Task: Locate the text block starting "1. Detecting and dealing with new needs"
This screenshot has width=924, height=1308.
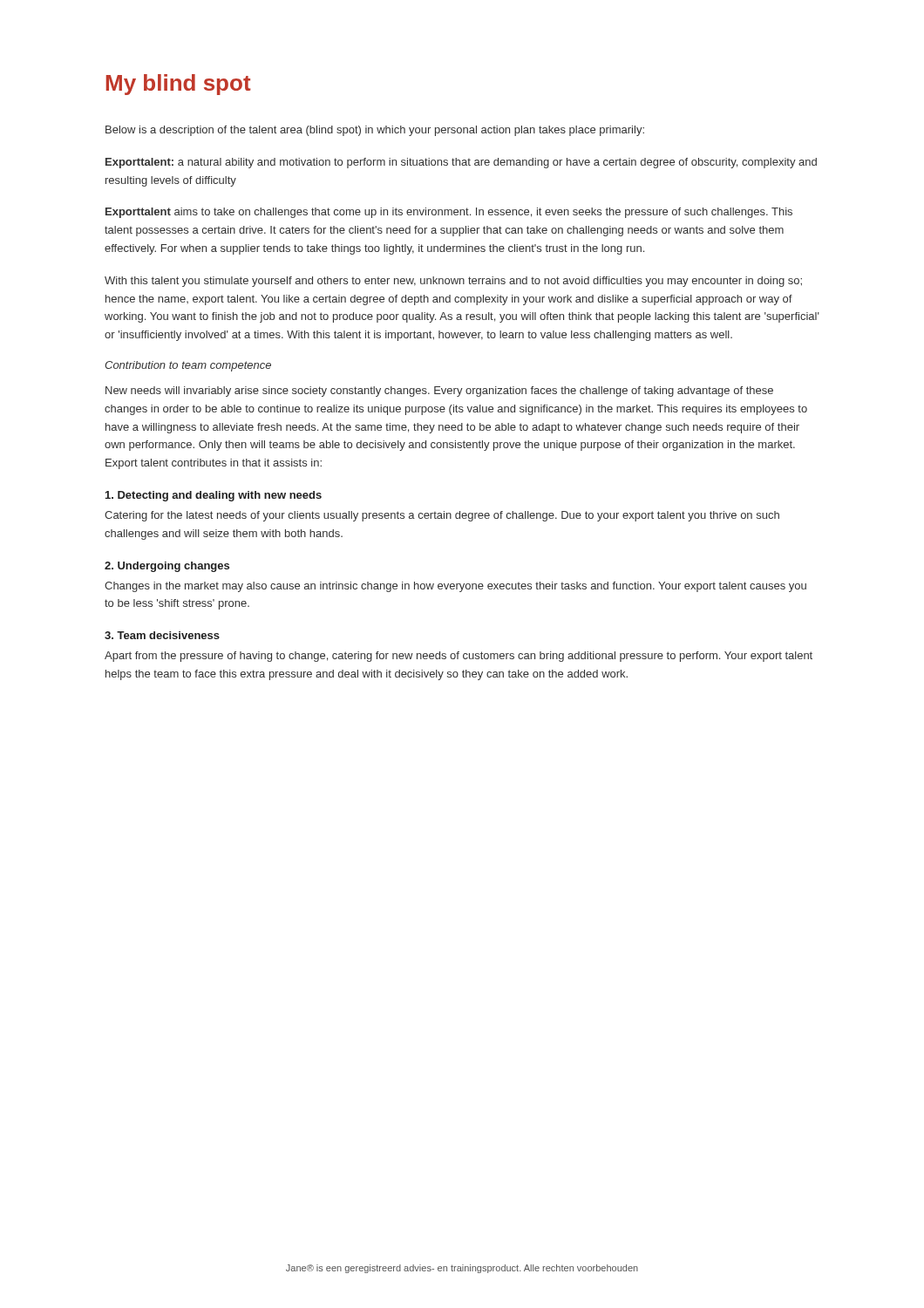Action: pyautogui.click(x=213, y=495)
